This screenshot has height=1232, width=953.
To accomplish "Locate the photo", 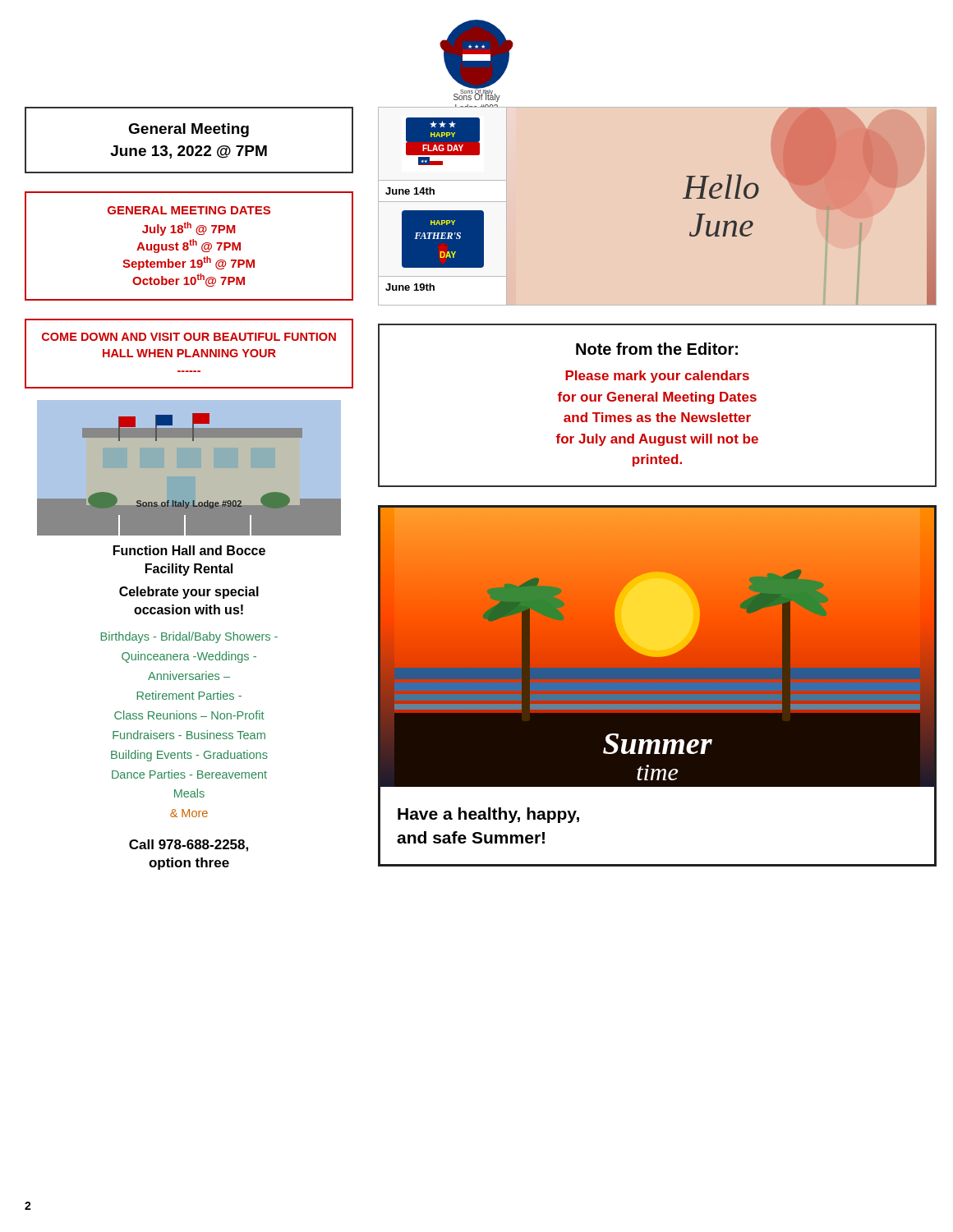I will coord(189,468).
